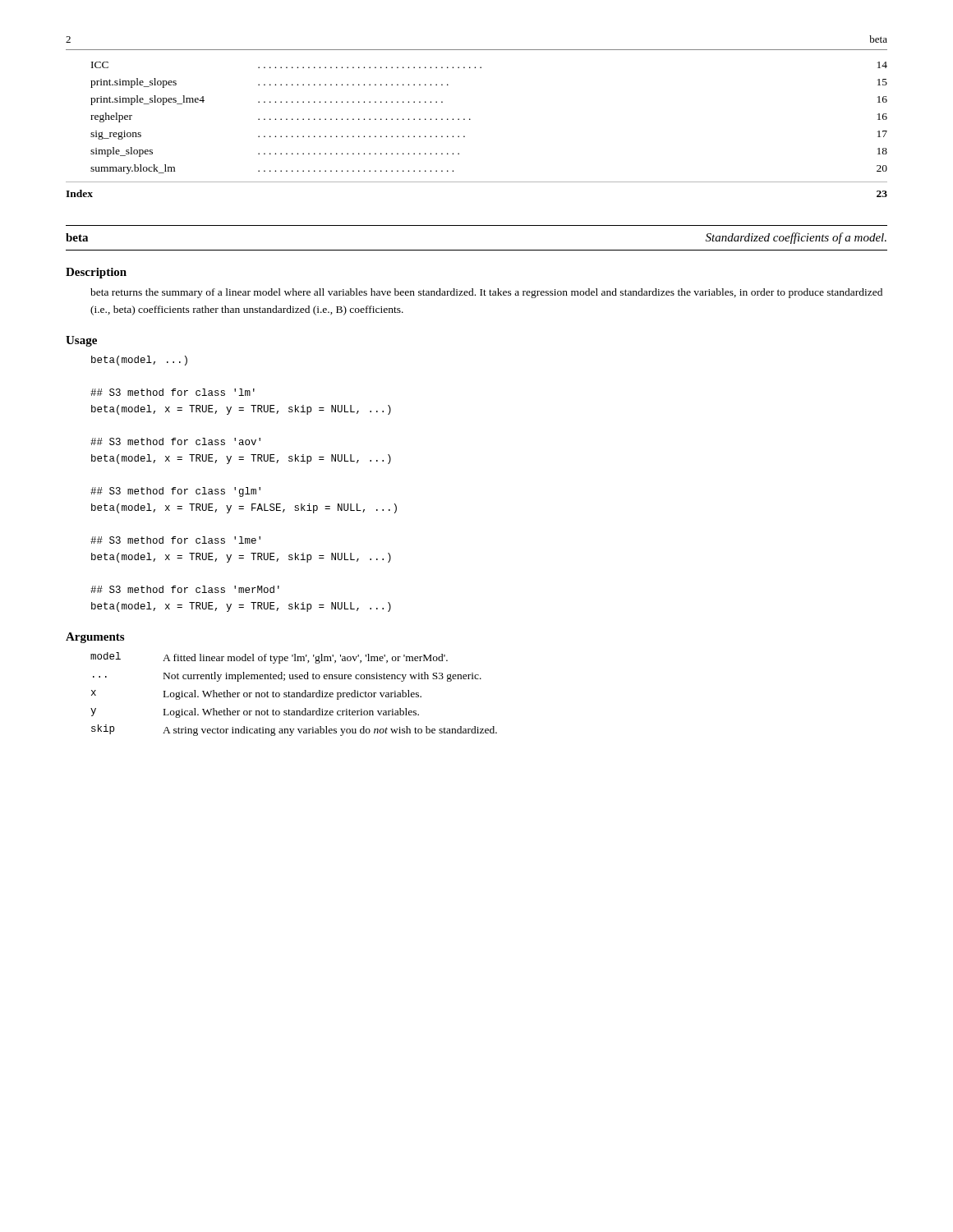Locate the table with the text "Not currently implemented;"
The width and height of the screenshot is (953, 1232).
tap(476, 694)
